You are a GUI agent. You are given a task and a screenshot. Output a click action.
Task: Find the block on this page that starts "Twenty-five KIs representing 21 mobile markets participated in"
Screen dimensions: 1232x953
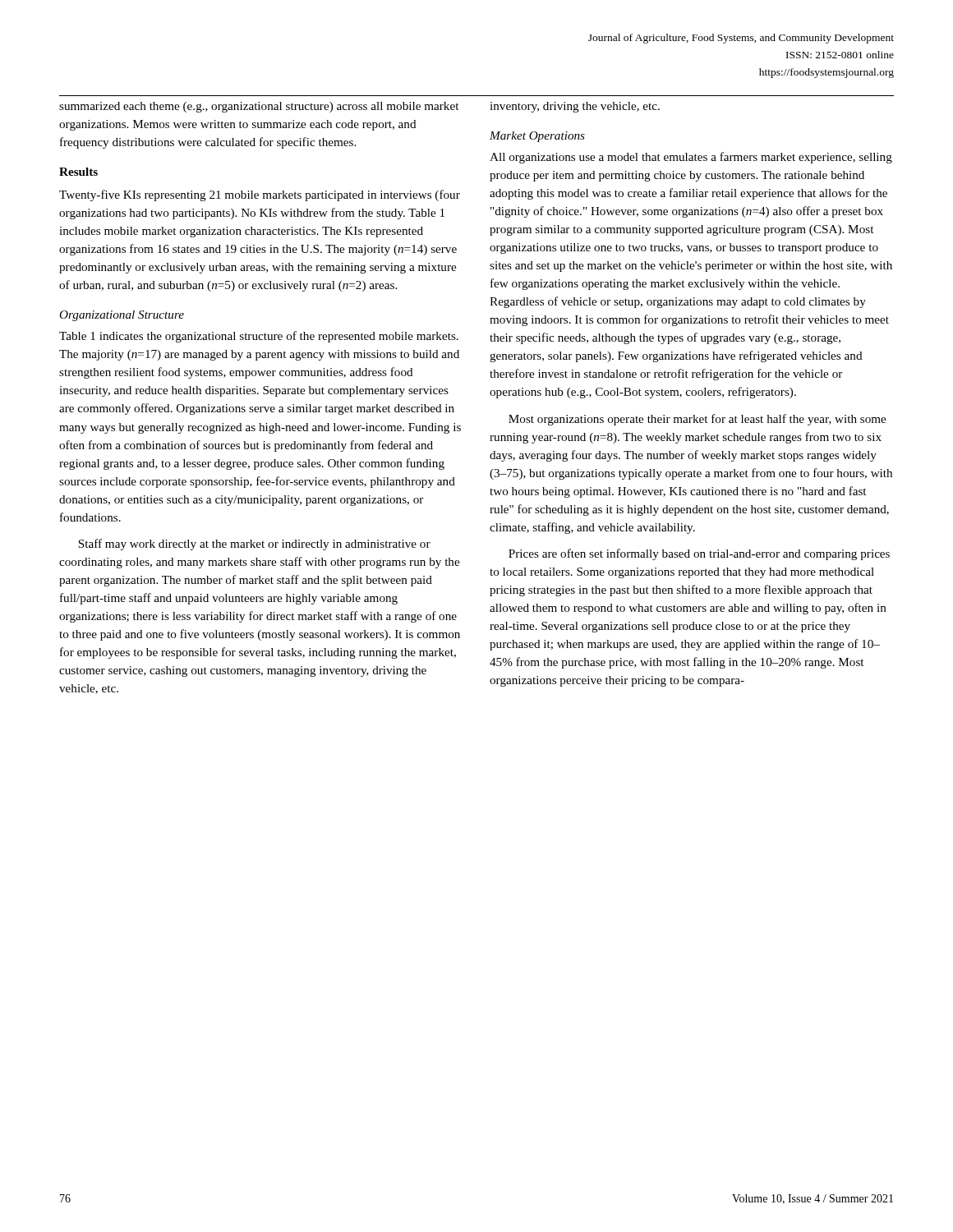[261, 240]
